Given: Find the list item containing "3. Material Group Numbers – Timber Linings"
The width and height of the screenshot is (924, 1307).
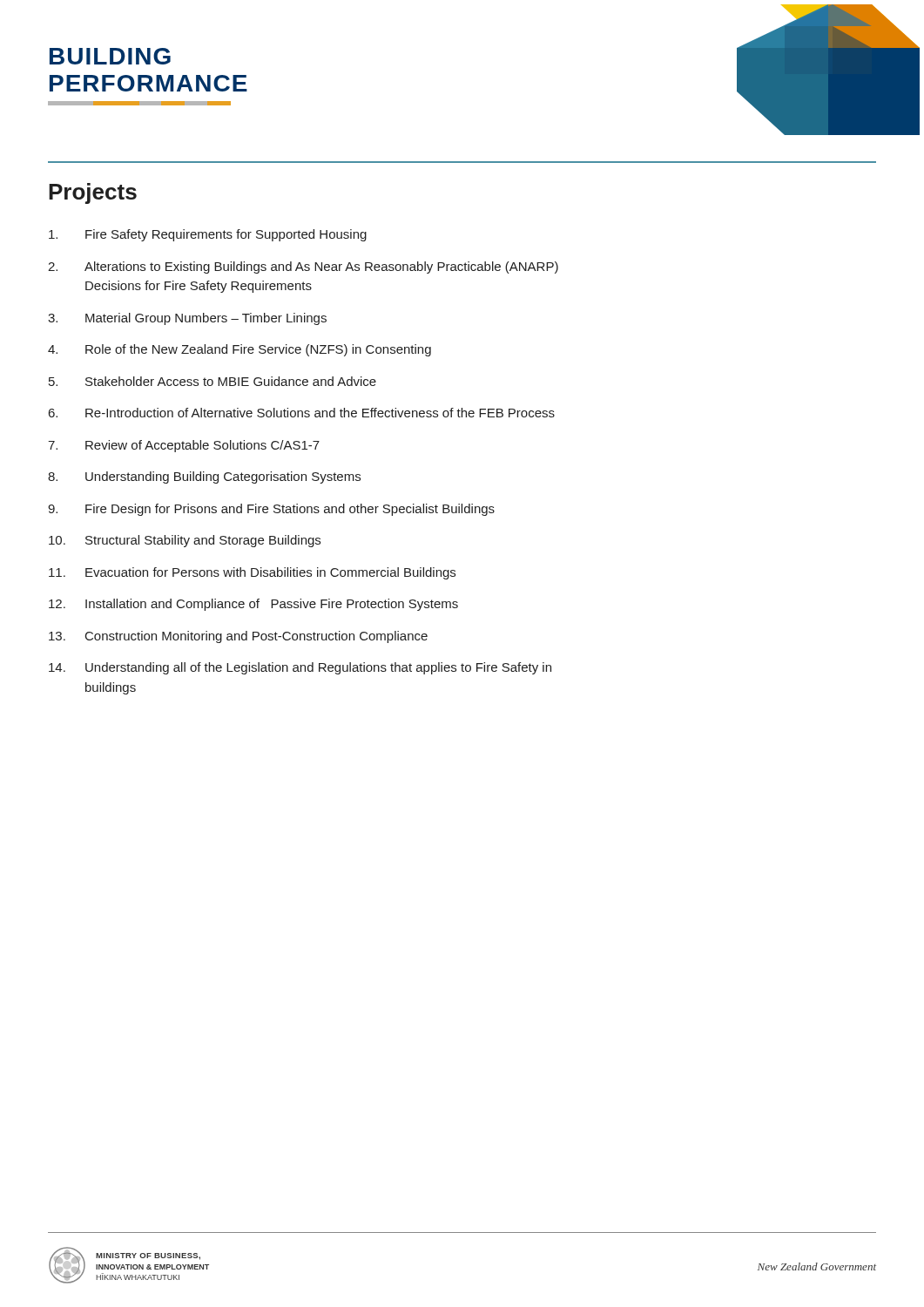Looking at the screenshot, I should point(187,319).
